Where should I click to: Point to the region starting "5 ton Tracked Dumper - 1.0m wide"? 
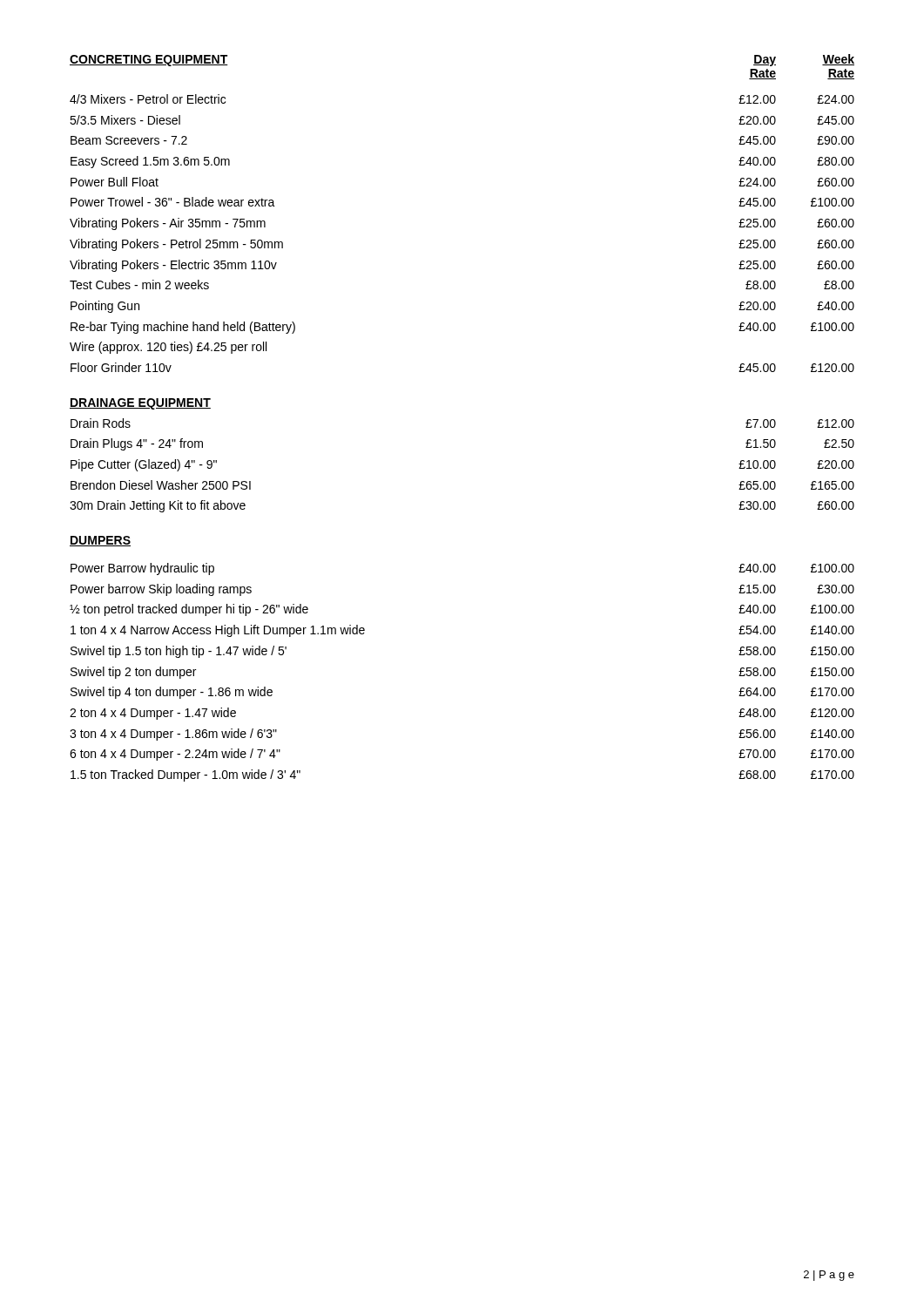tap(185, 775)
